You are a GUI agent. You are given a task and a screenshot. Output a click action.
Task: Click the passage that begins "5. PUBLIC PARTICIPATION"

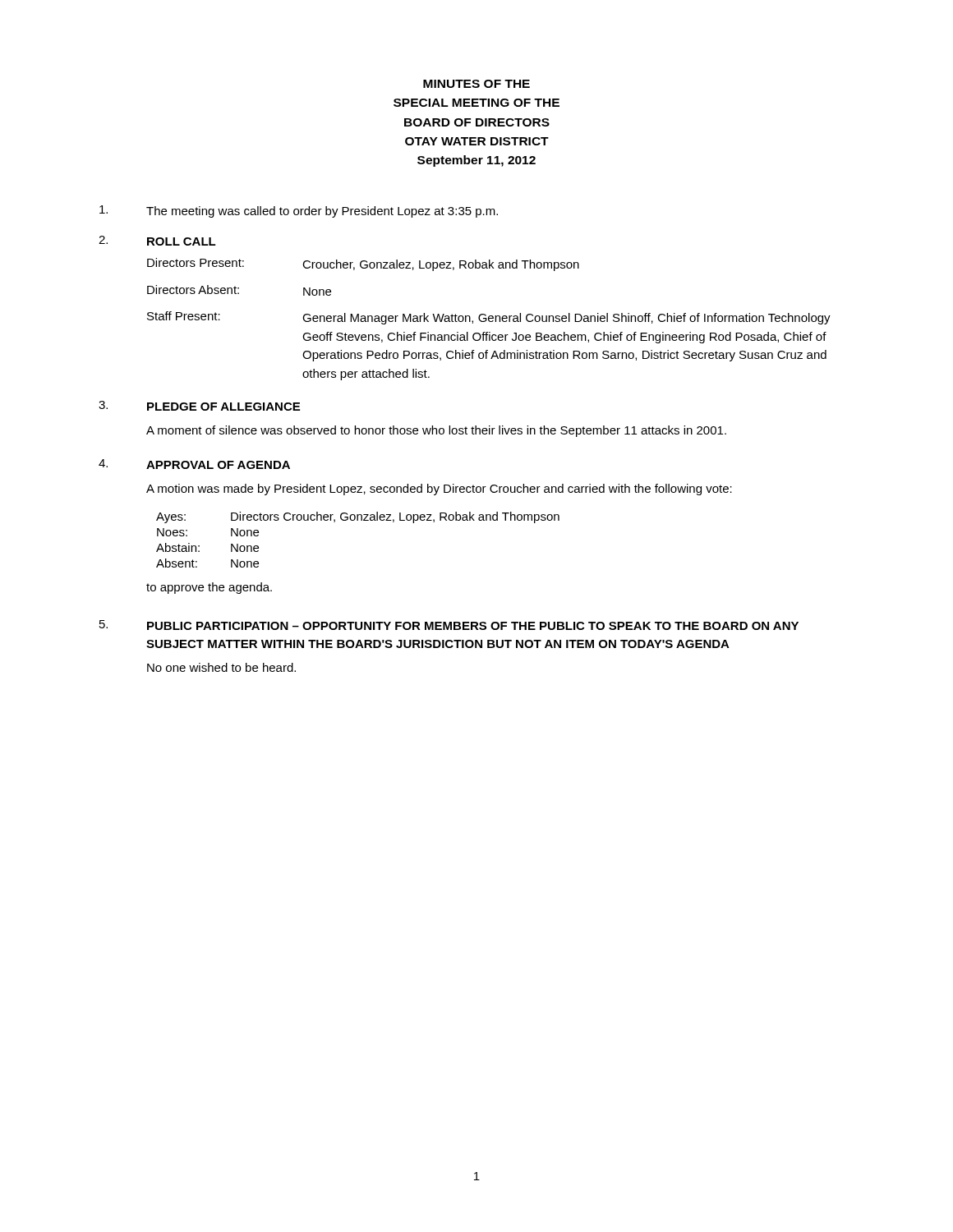[476, 635]
